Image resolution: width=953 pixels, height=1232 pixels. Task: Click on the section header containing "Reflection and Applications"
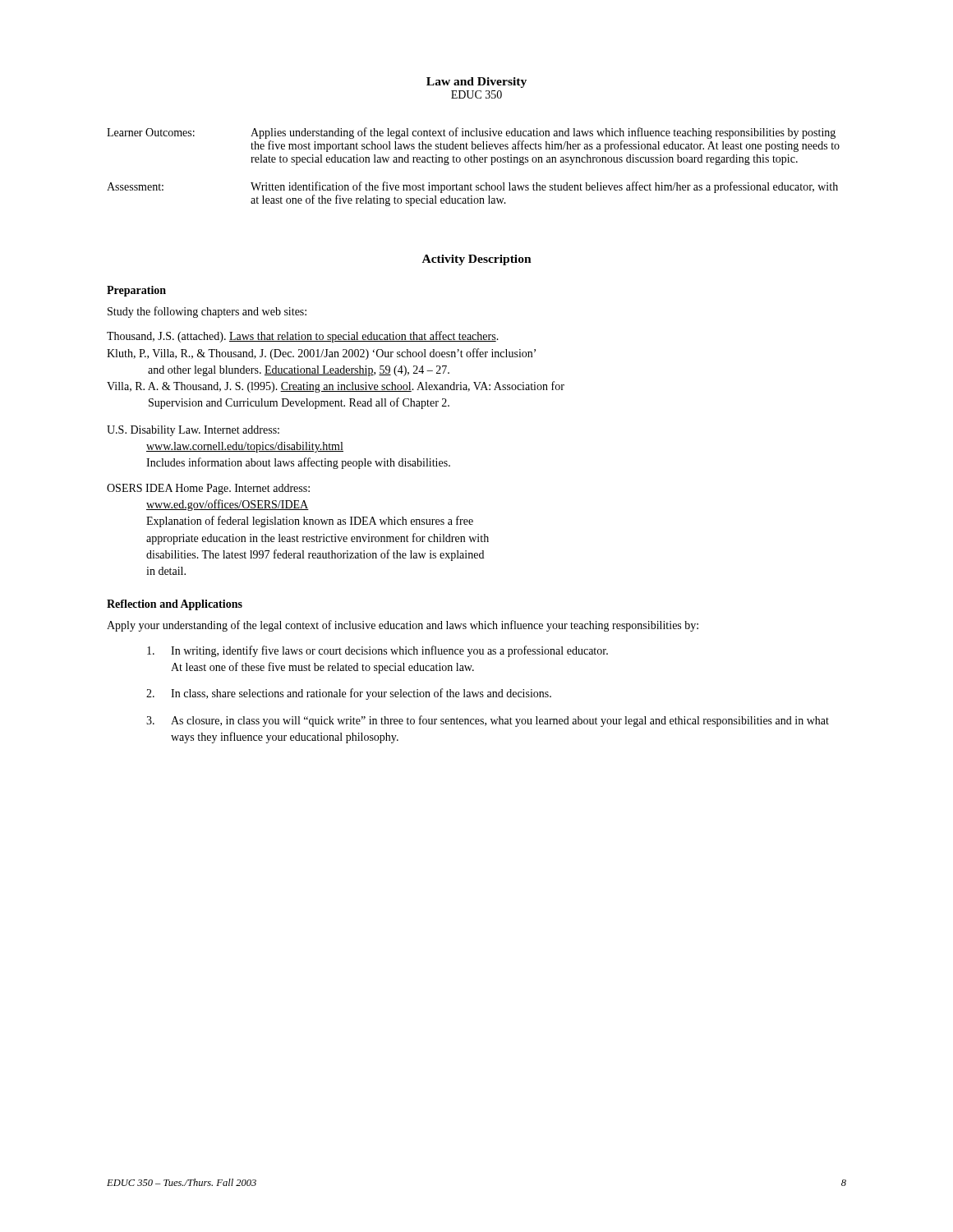click(175, 604)
